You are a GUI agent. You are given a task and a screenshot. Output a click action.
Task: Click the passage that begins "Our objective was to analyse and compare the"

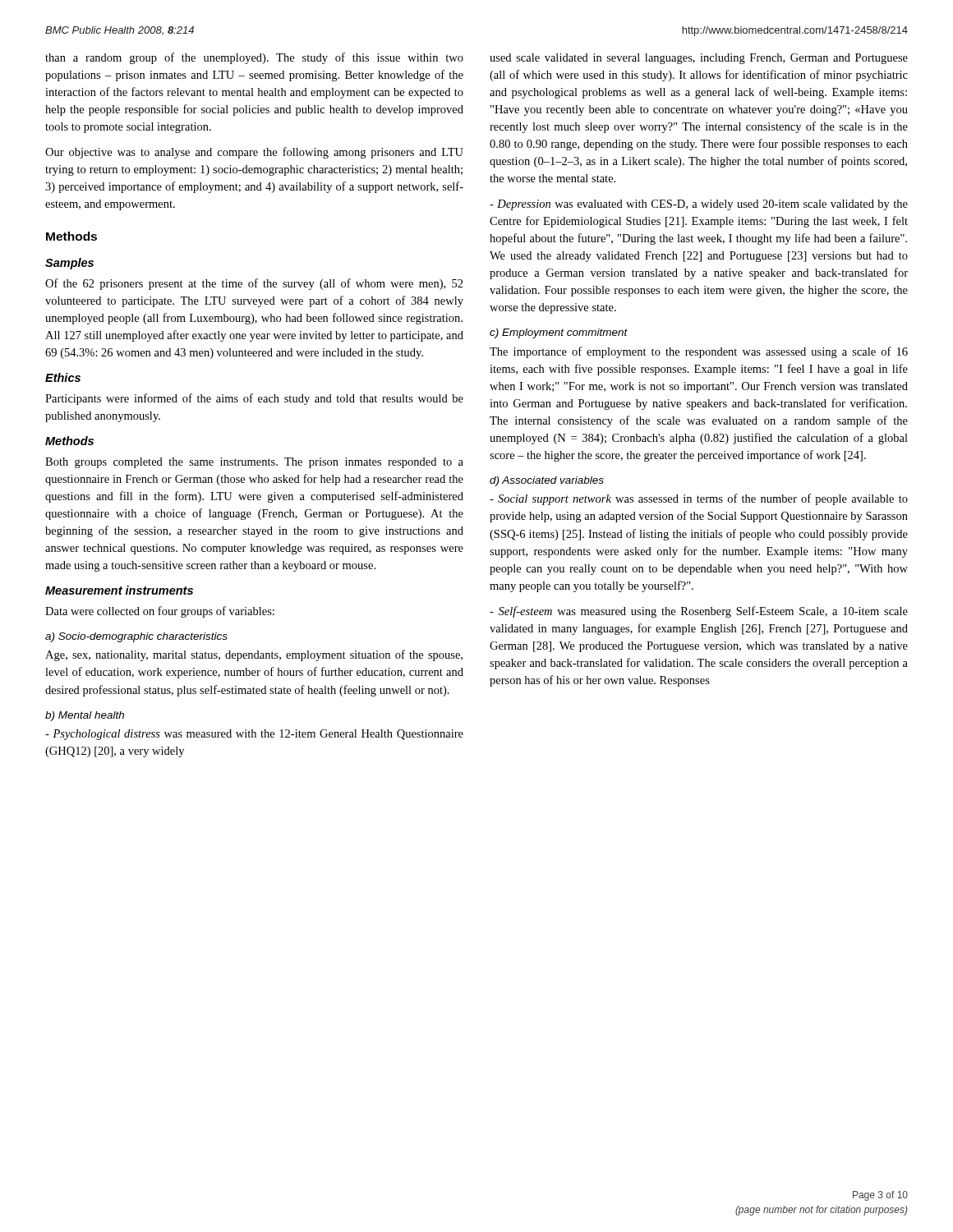(254, 178)
